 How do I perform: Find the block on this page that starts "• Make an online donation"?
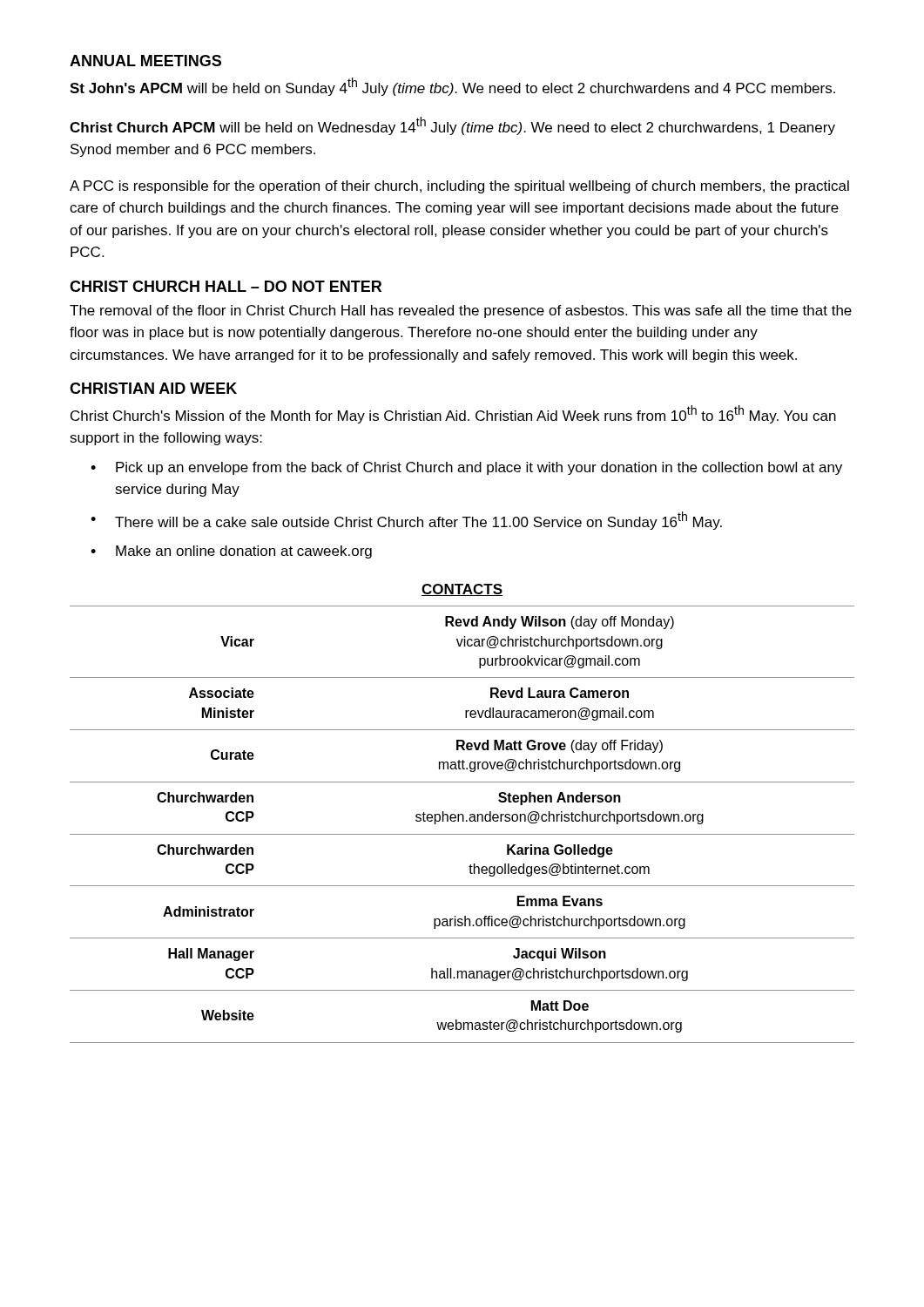click(x=232, y=552)
